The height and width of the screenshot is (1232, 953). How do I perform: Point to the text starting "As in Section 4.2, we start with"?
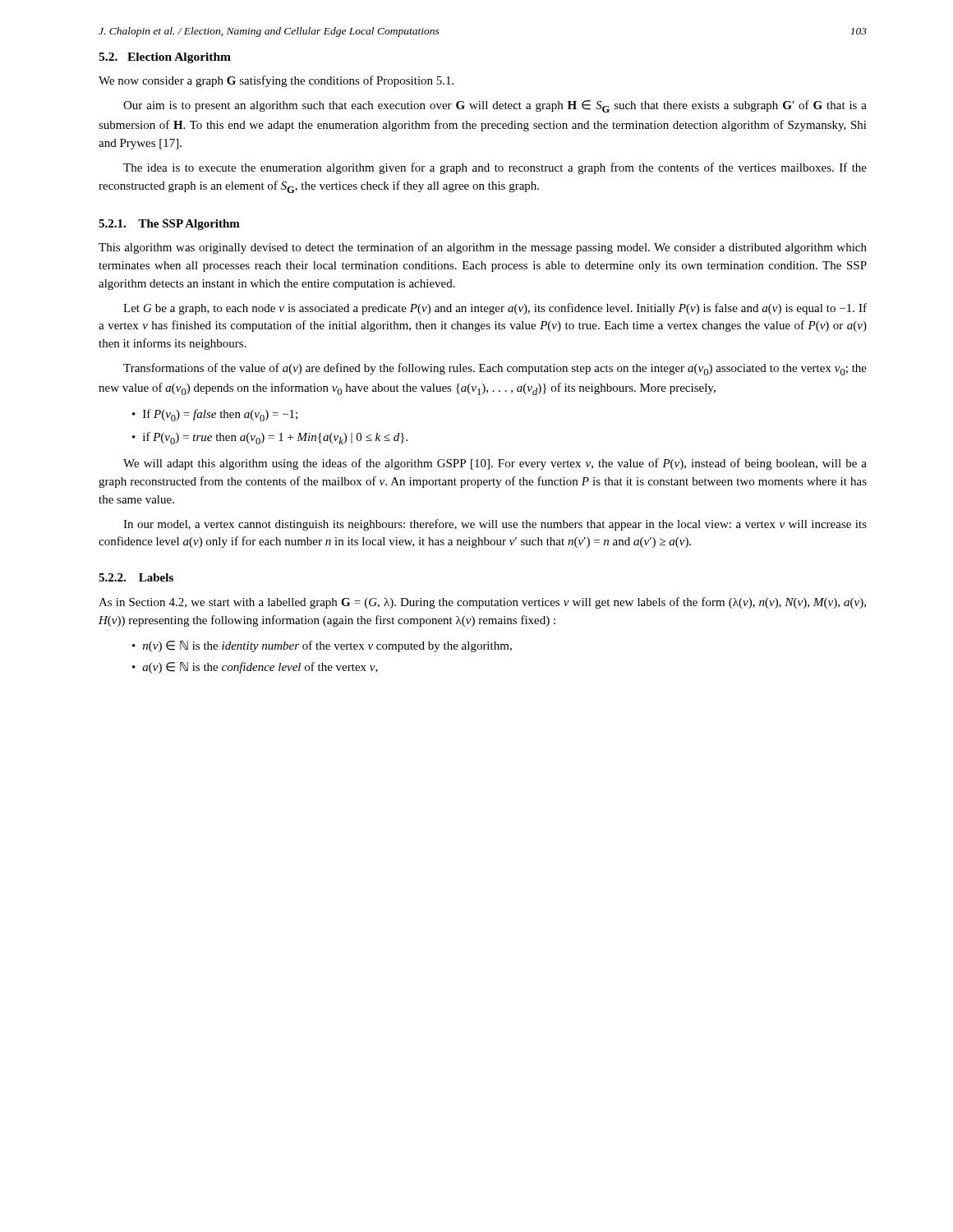coord(483,612)
